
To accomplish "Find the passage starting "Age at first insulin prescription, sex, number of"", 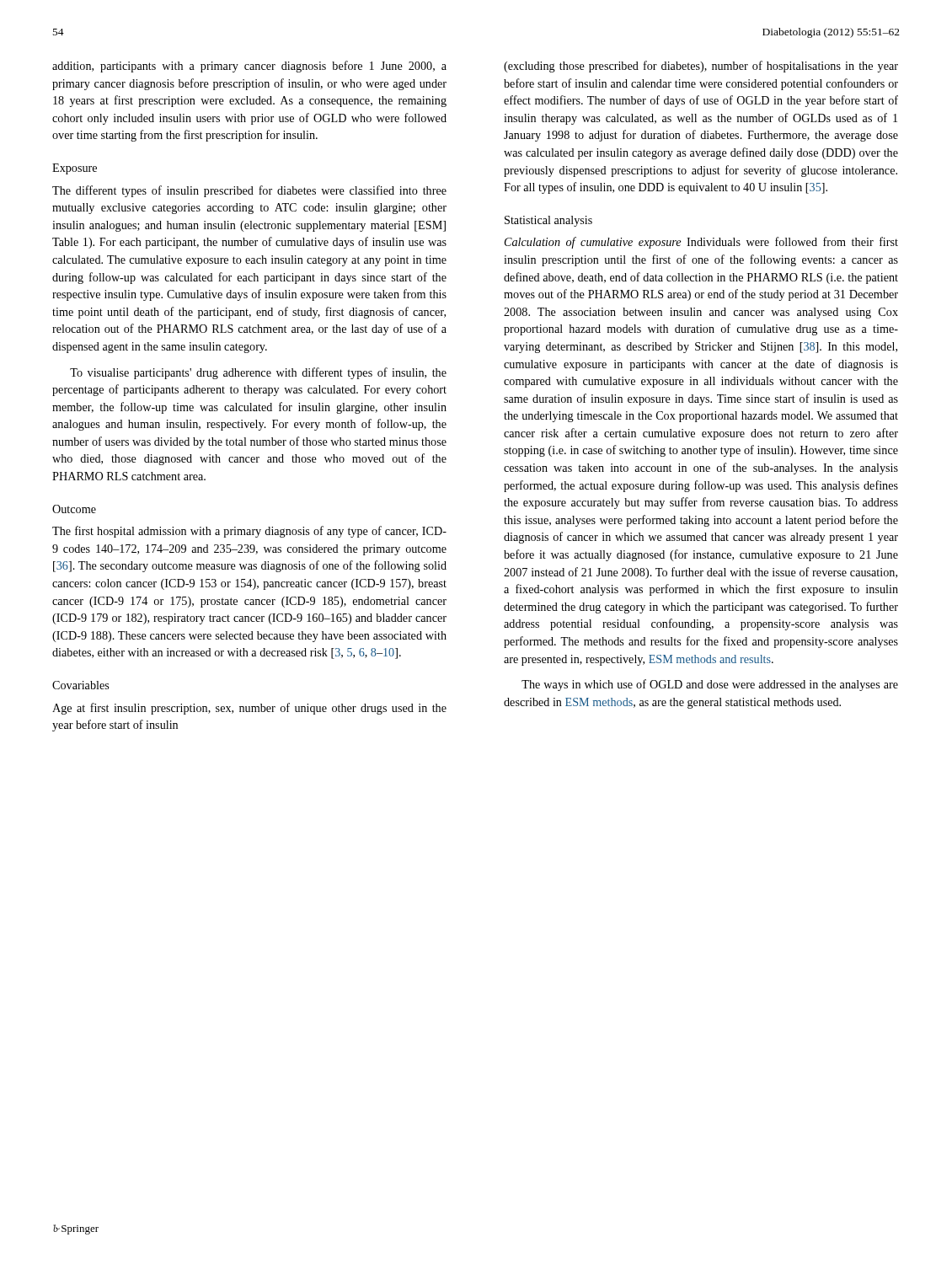I will [x=249, y=716].
